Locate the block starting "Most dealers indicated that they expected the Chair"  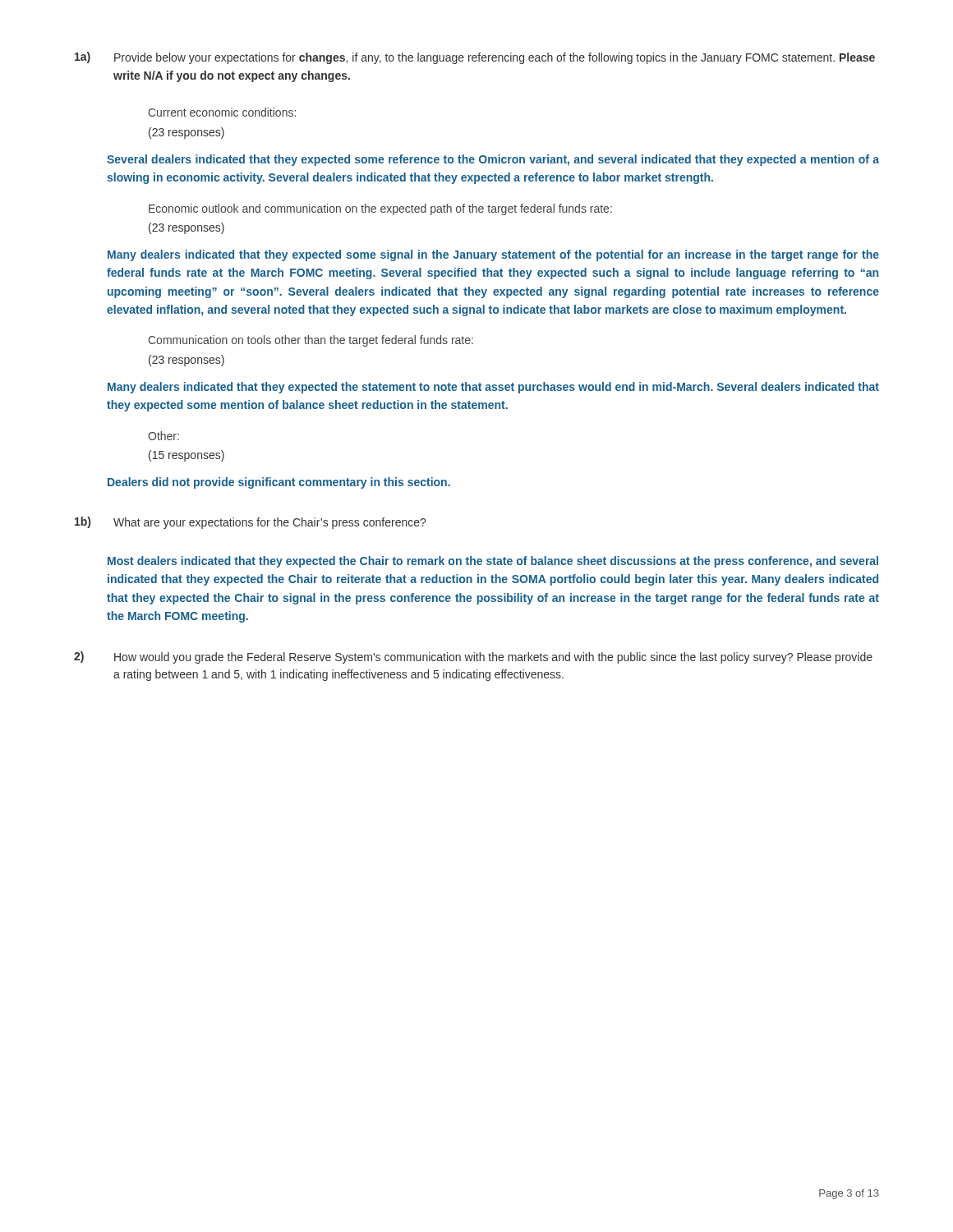tap(493, 589)
